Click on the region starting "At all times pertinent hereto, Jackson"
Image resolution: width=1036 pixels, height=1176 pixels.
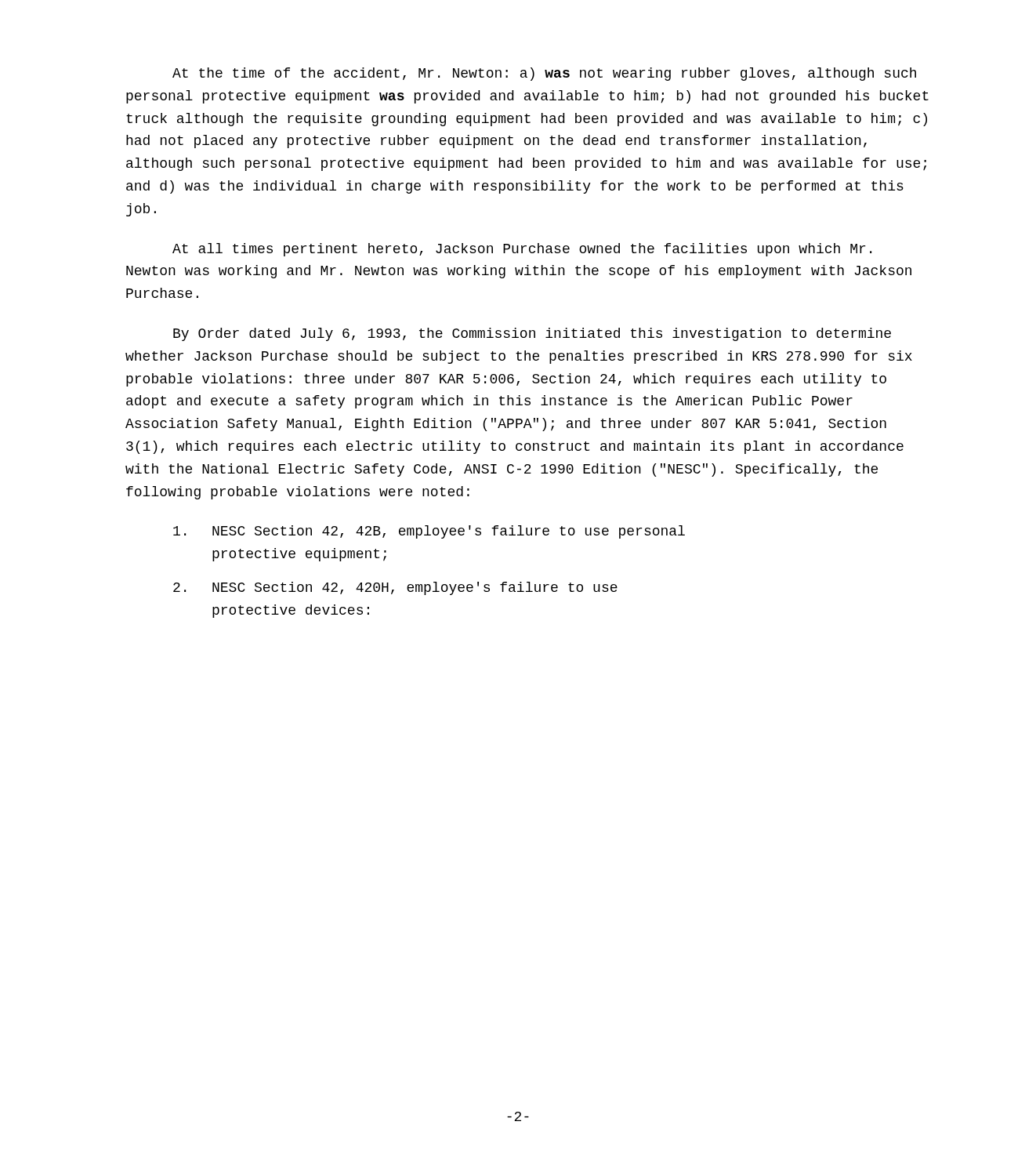519,272
